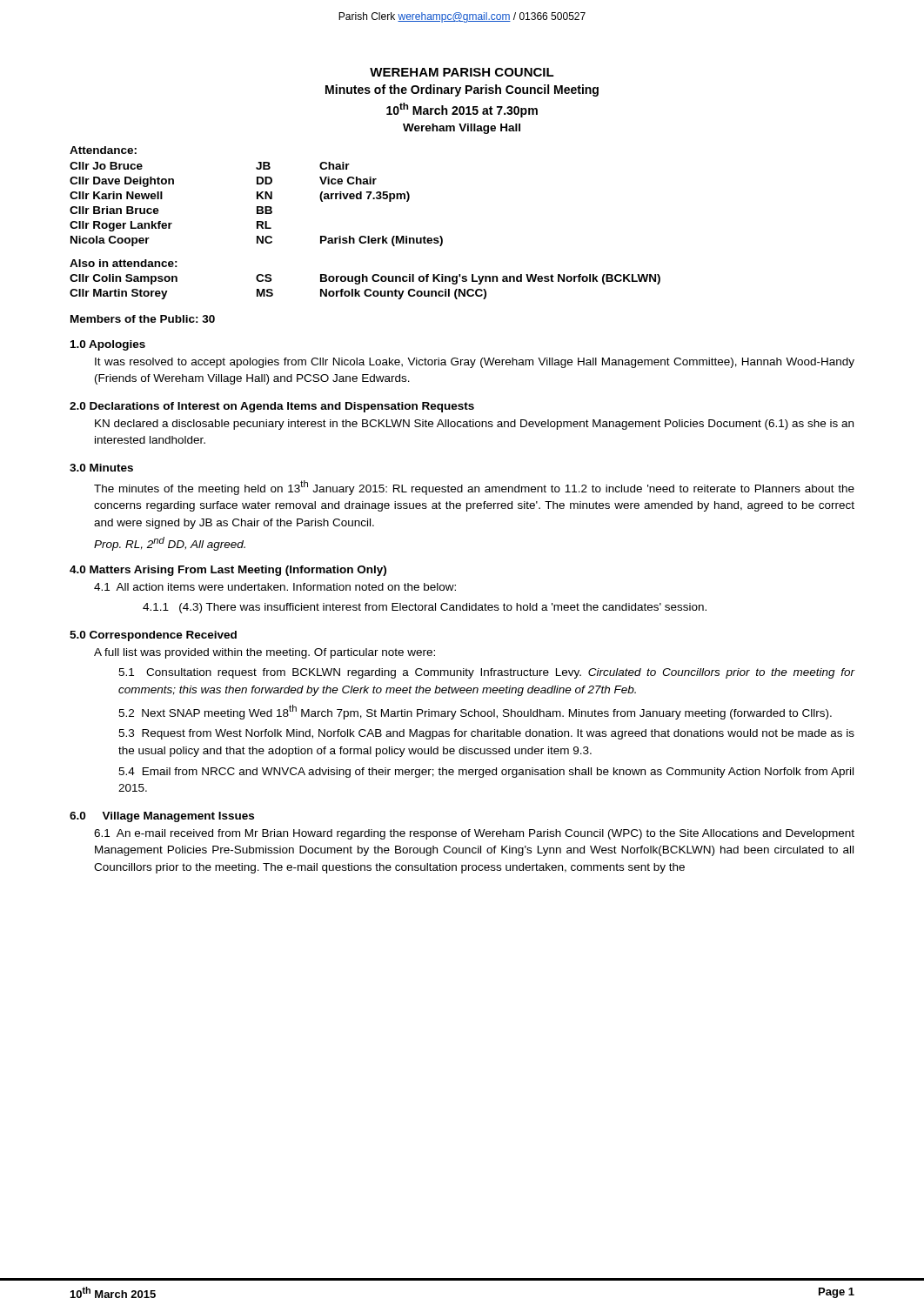This screenshot has width=924, height=1305.
Task: Point to the region starting "5.3 Request from West Norfolk Mind, Norfolk CAB"
Action: point(486,742)
